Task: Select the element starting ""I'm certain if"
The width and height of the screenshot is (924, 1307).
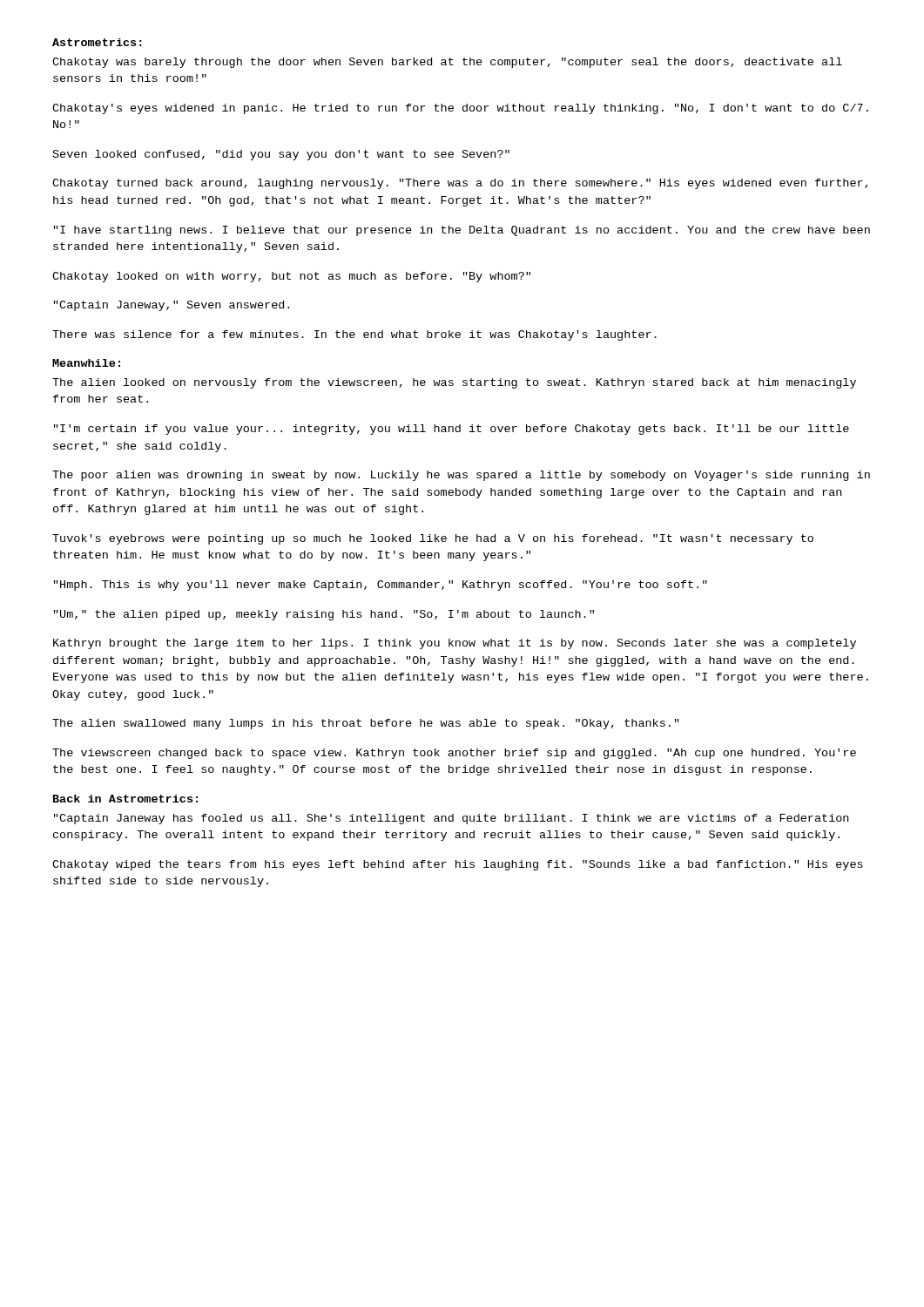Action: (x=451, y=438)
